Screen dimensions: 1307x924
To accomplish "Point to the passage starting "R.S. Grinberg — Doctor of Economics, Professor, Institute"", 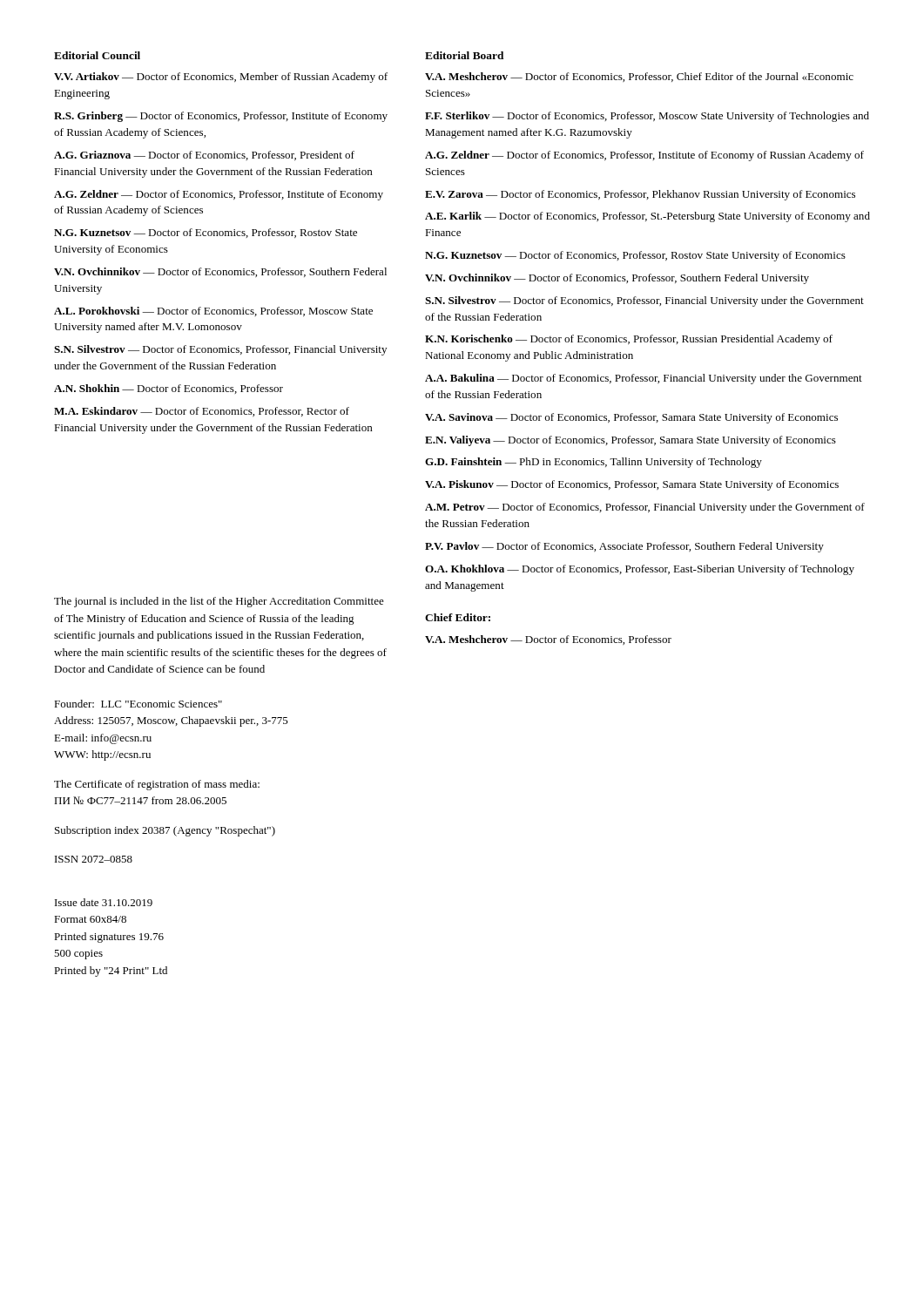I will [221, 124].
